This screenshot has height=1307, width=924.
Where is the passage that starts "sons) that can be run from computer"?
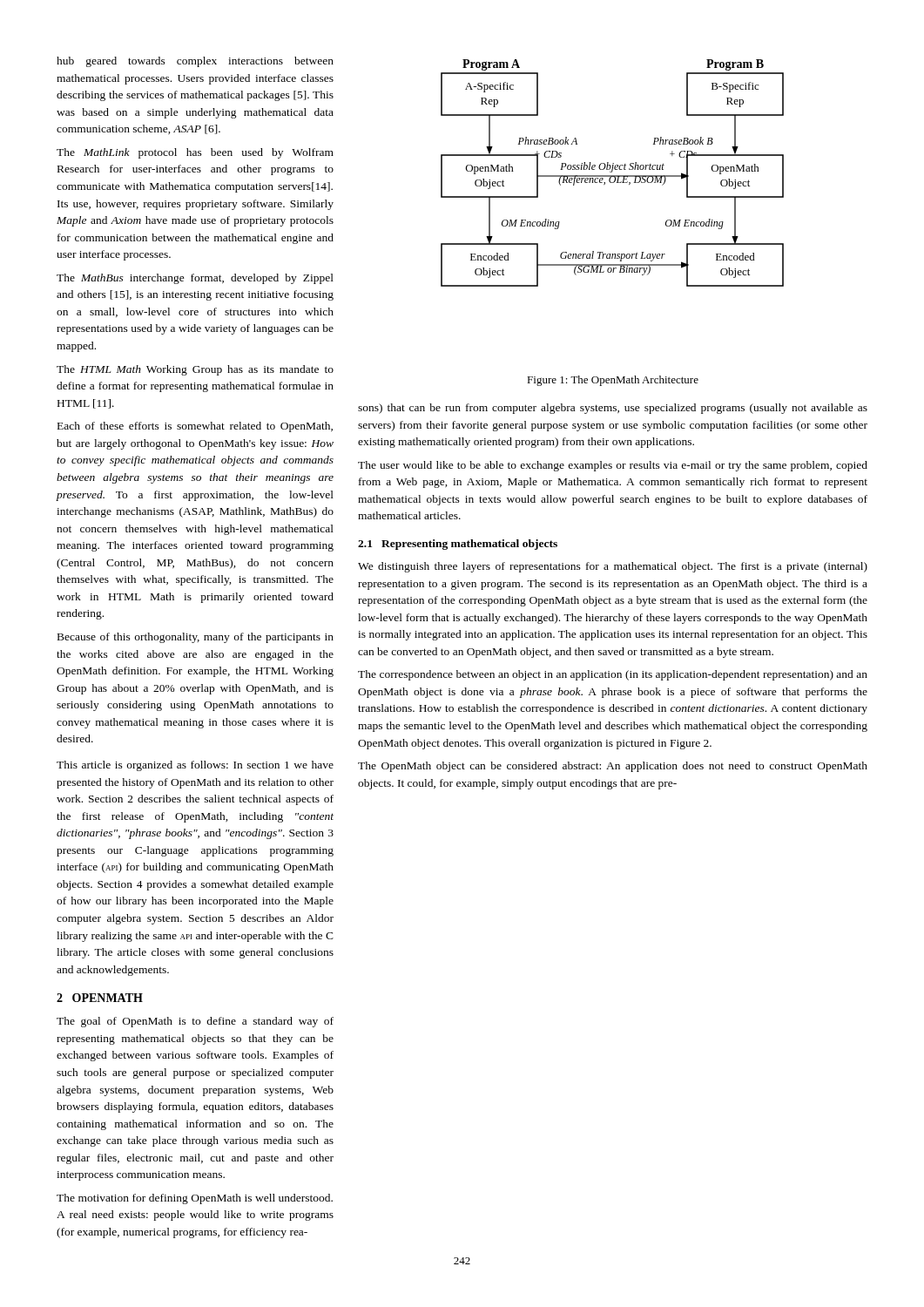613,462
